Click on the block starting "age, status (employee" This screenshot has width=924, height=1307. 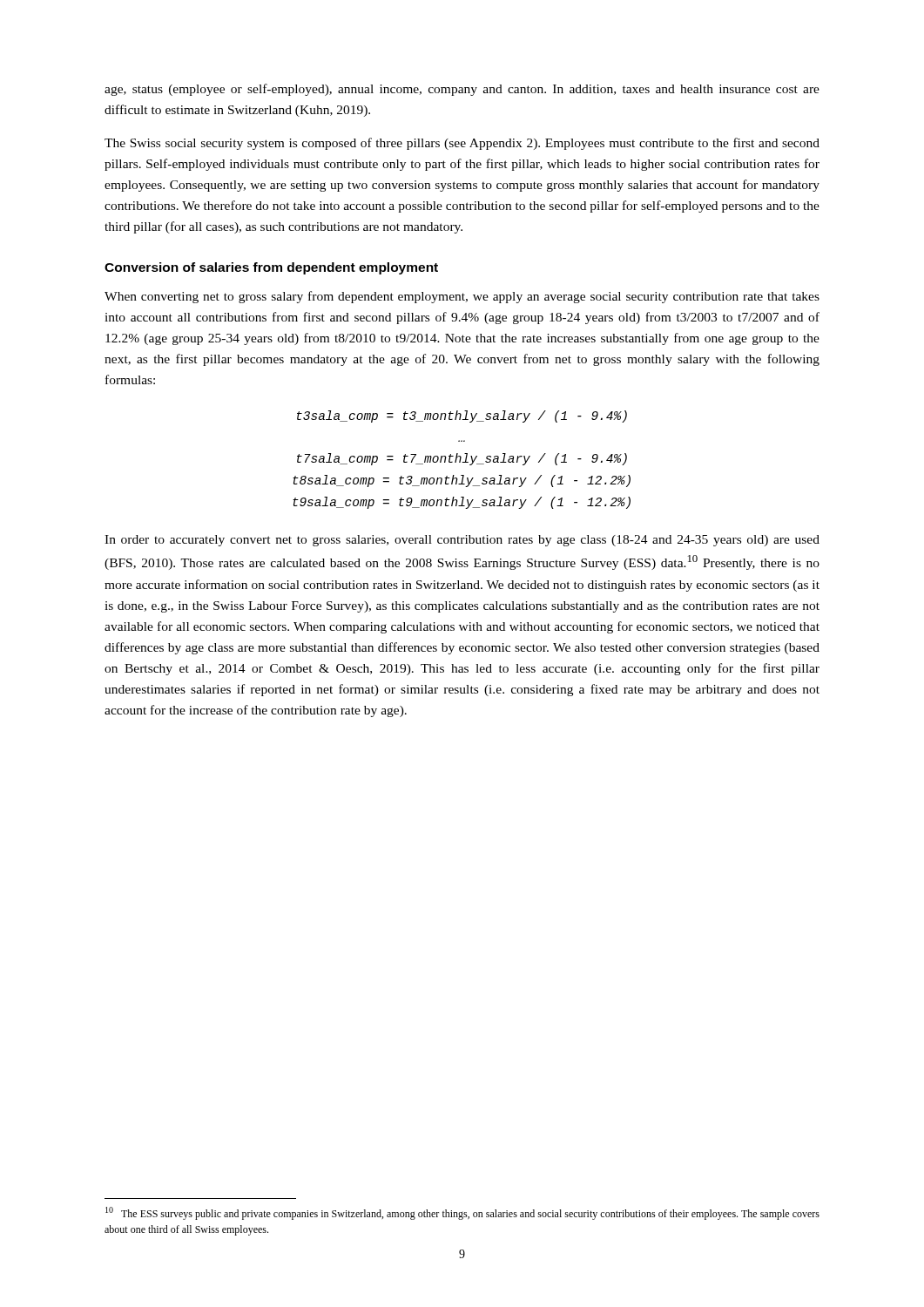click(462, 99)
